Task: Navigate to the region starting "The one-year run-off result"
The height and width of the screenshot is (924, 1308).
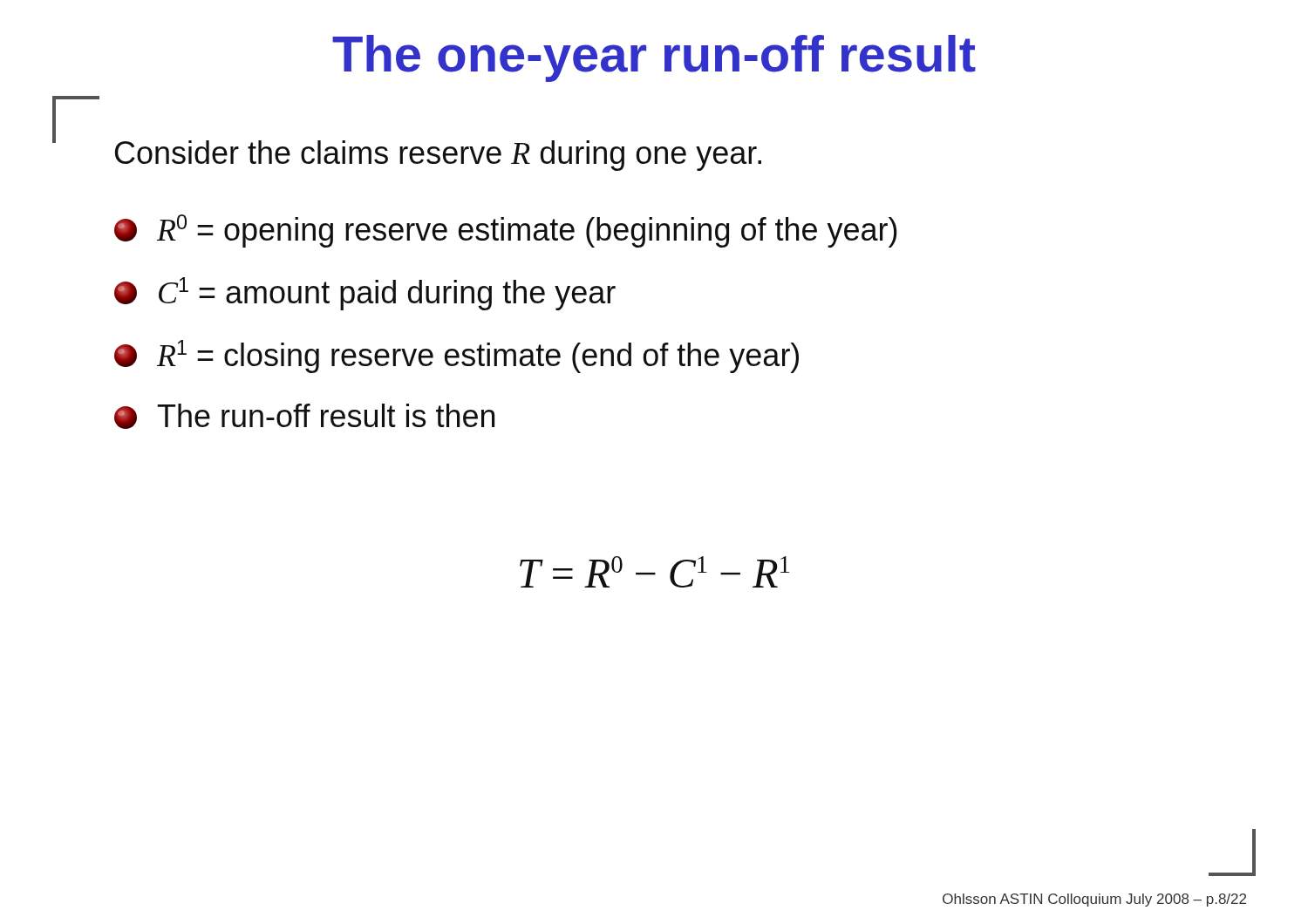Action: (654, 54)
